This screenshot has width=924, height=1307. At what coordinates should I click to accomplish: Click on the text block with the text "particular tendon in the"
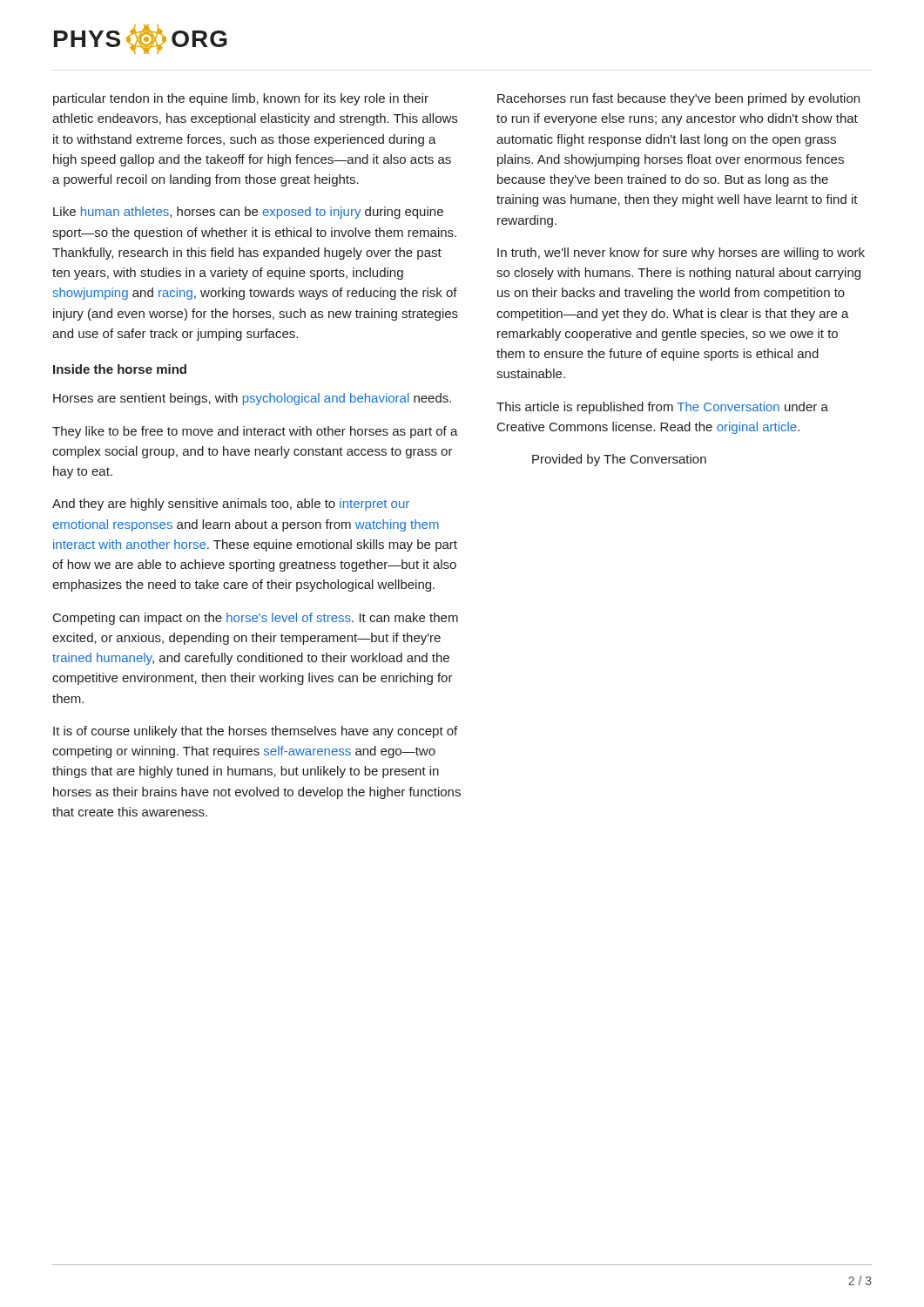click(257, 139)
